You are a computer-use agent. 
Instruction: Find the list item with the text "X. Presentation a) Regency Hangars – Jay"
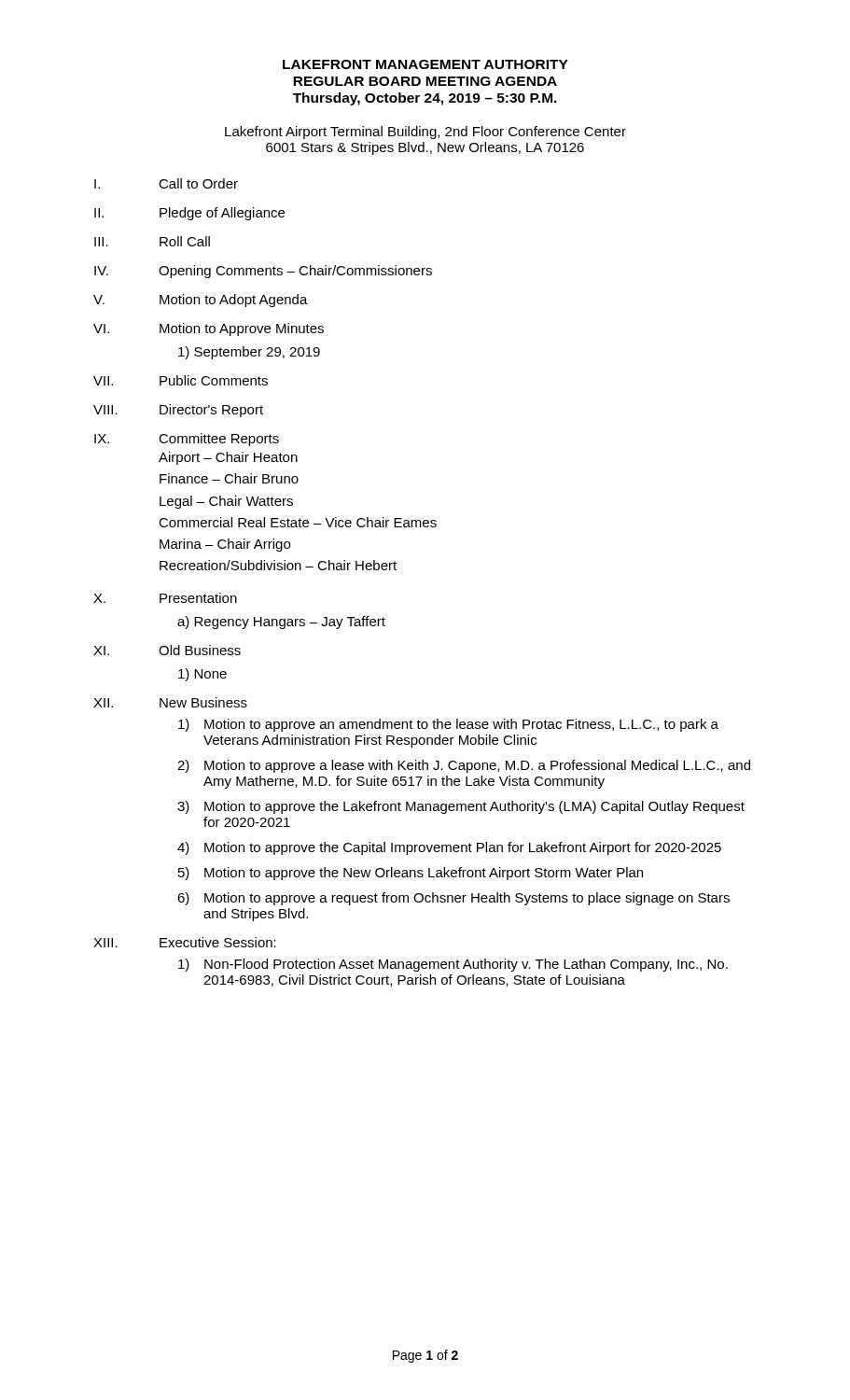(165, 598)
